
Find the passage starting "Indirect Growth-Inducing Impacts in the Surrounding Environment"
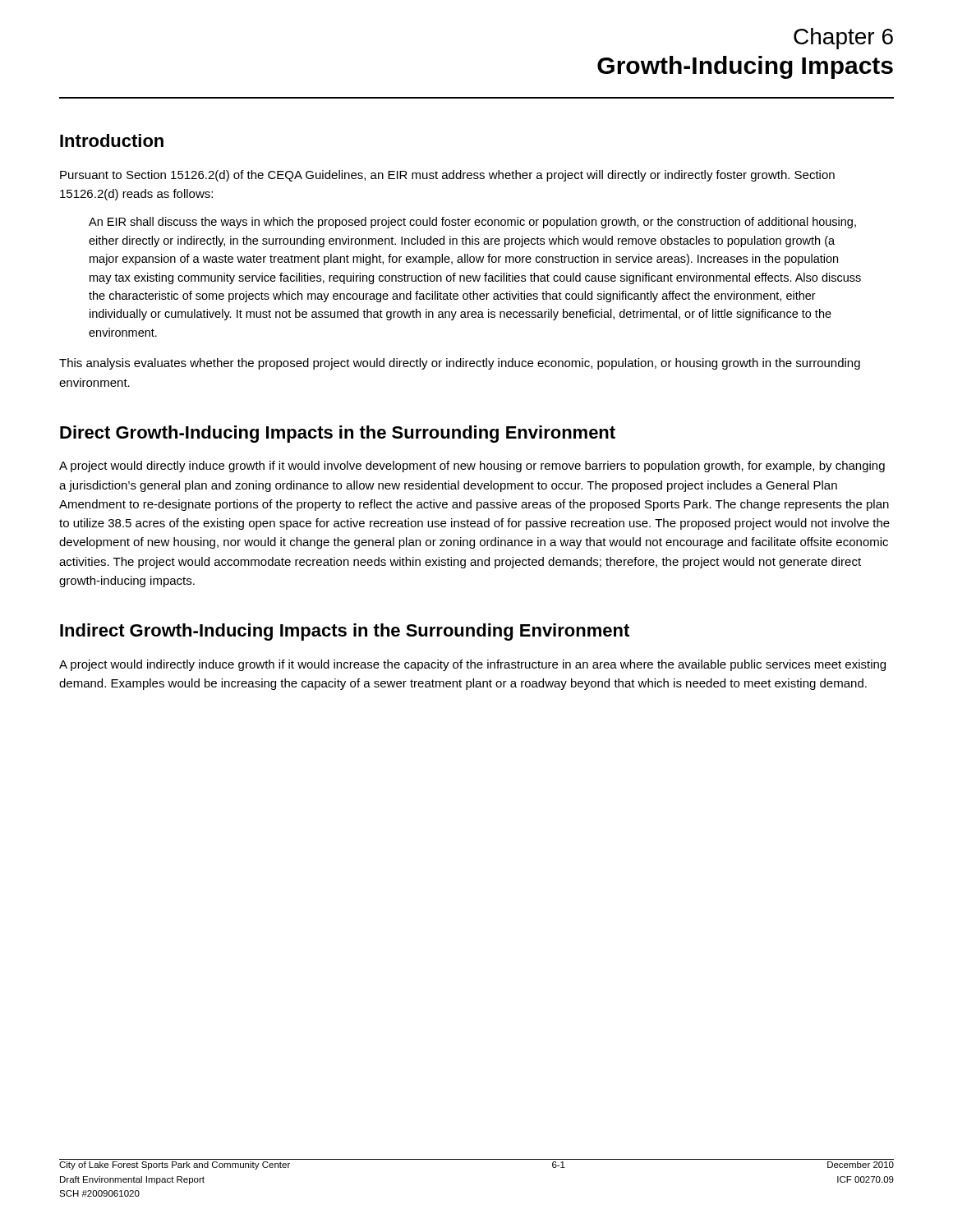tap(344, 631)
